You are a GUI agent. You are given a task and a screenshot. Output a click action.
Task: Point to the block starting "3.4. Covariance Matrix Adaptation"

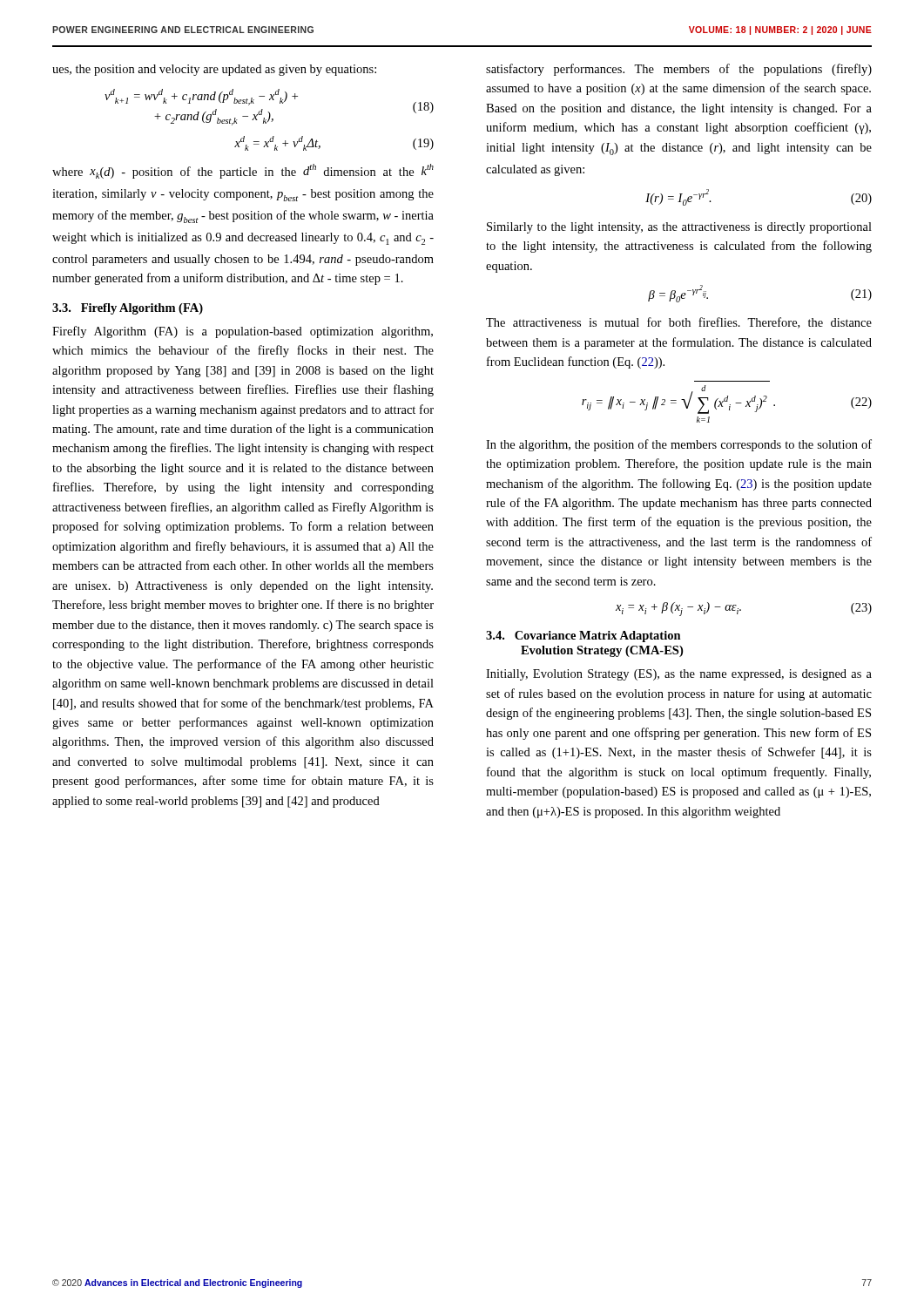click(x=585, y=643)
